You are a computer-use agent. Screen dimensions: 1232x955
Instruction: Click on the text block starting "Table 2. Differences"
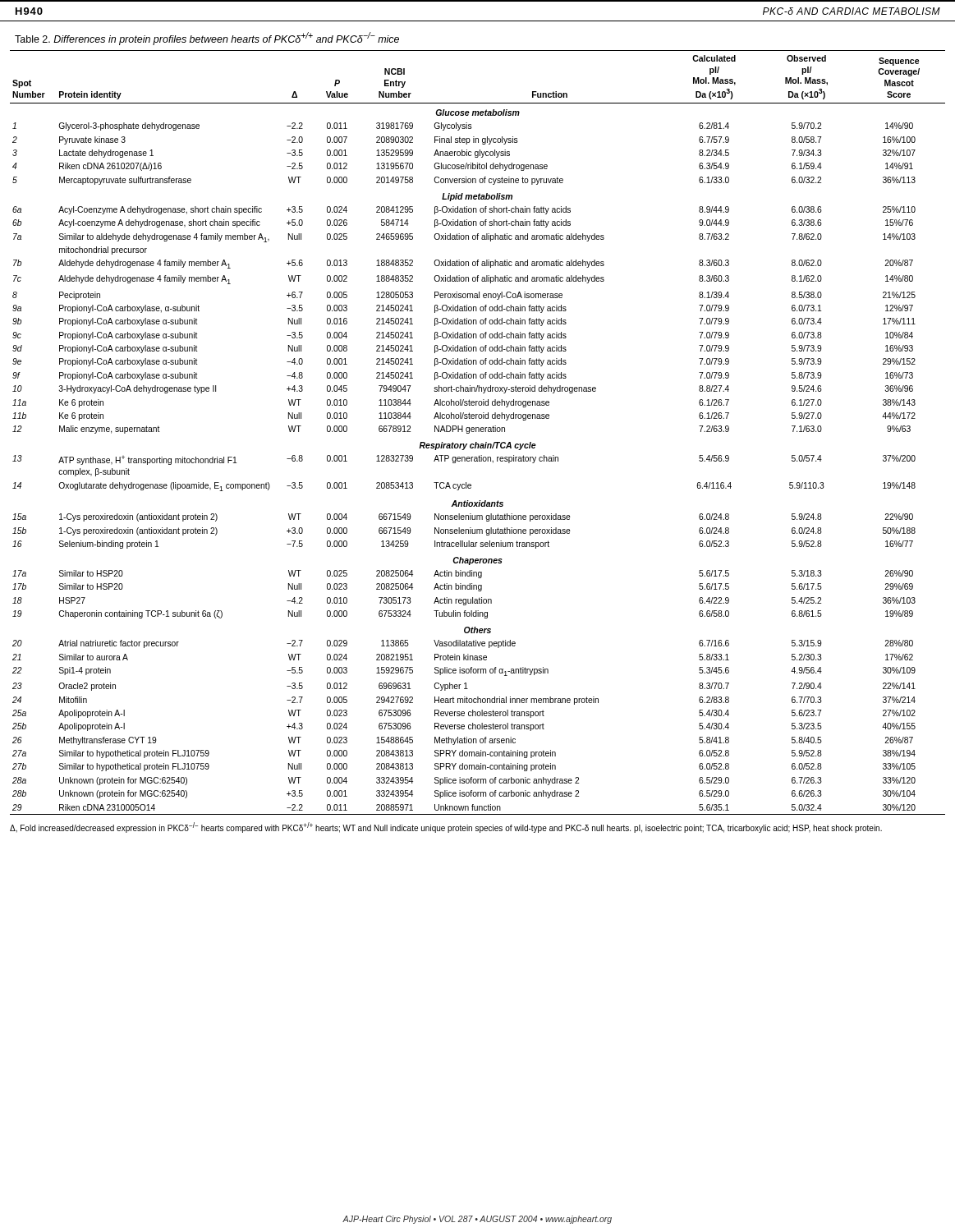pos(207,39)
